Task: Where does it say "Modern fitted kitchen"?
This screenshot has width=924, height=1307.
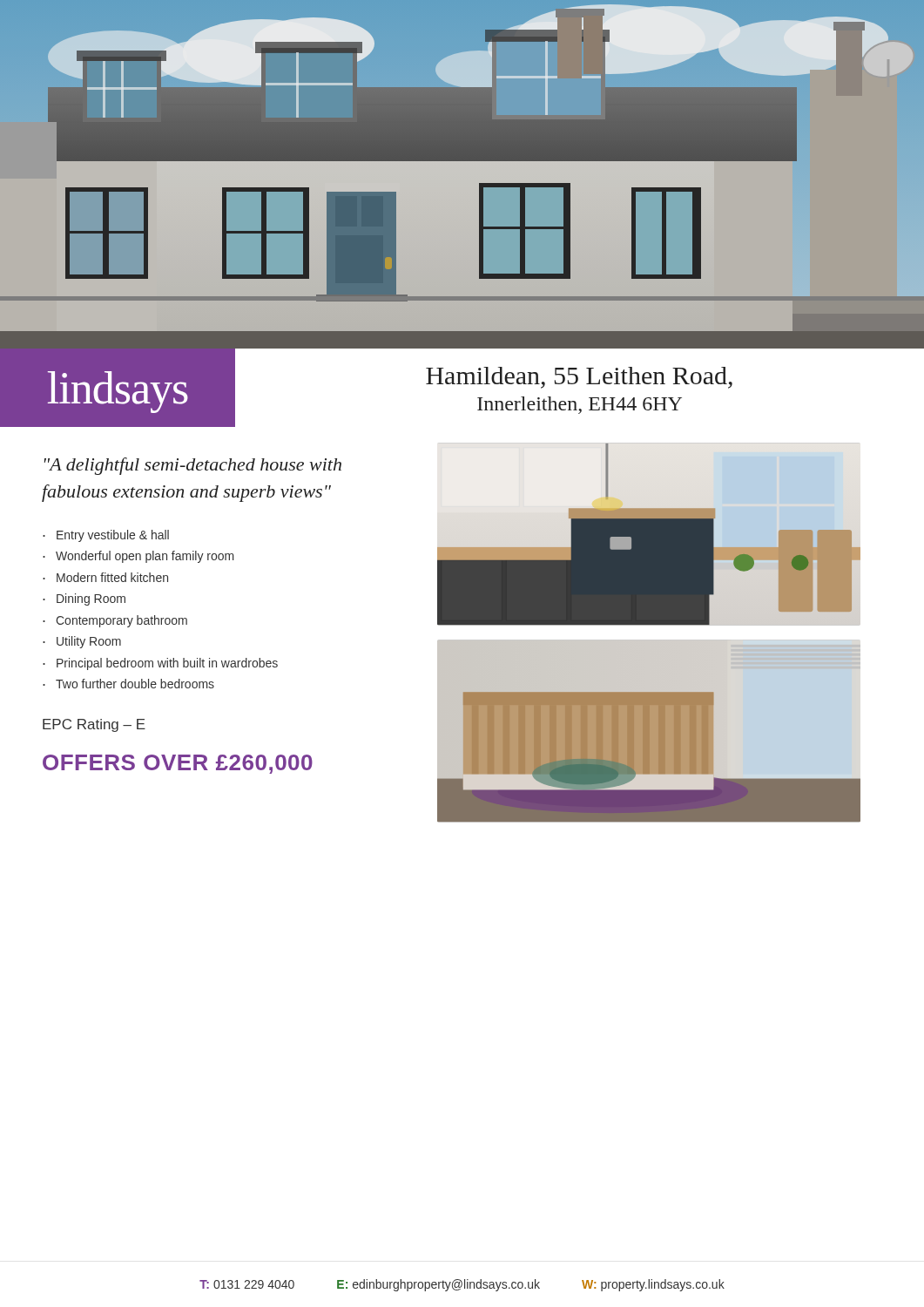Action: coord(112,577)
